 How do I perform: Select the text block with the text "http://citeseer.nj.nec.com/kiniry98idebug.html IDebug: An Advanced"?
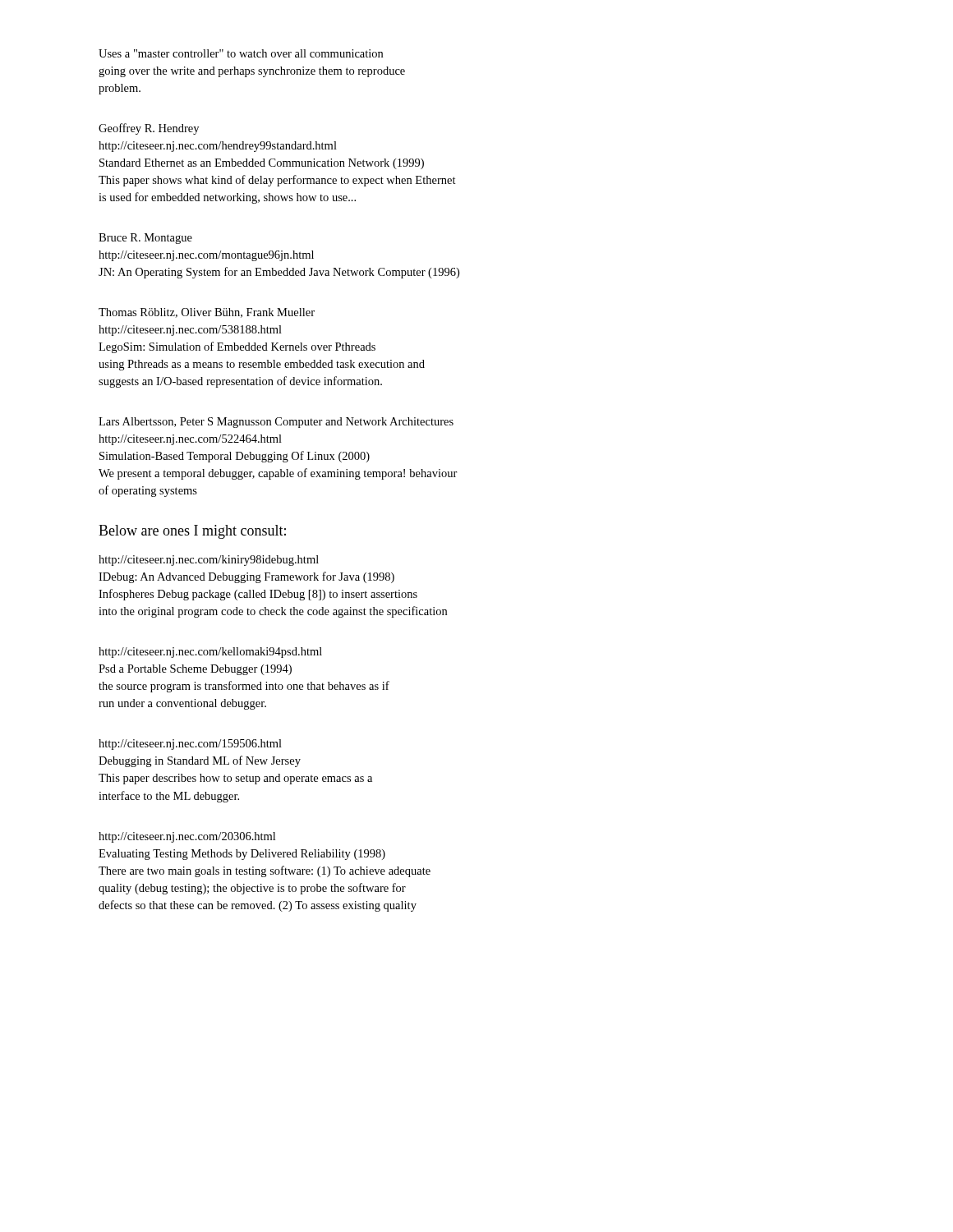pos(329,586)
